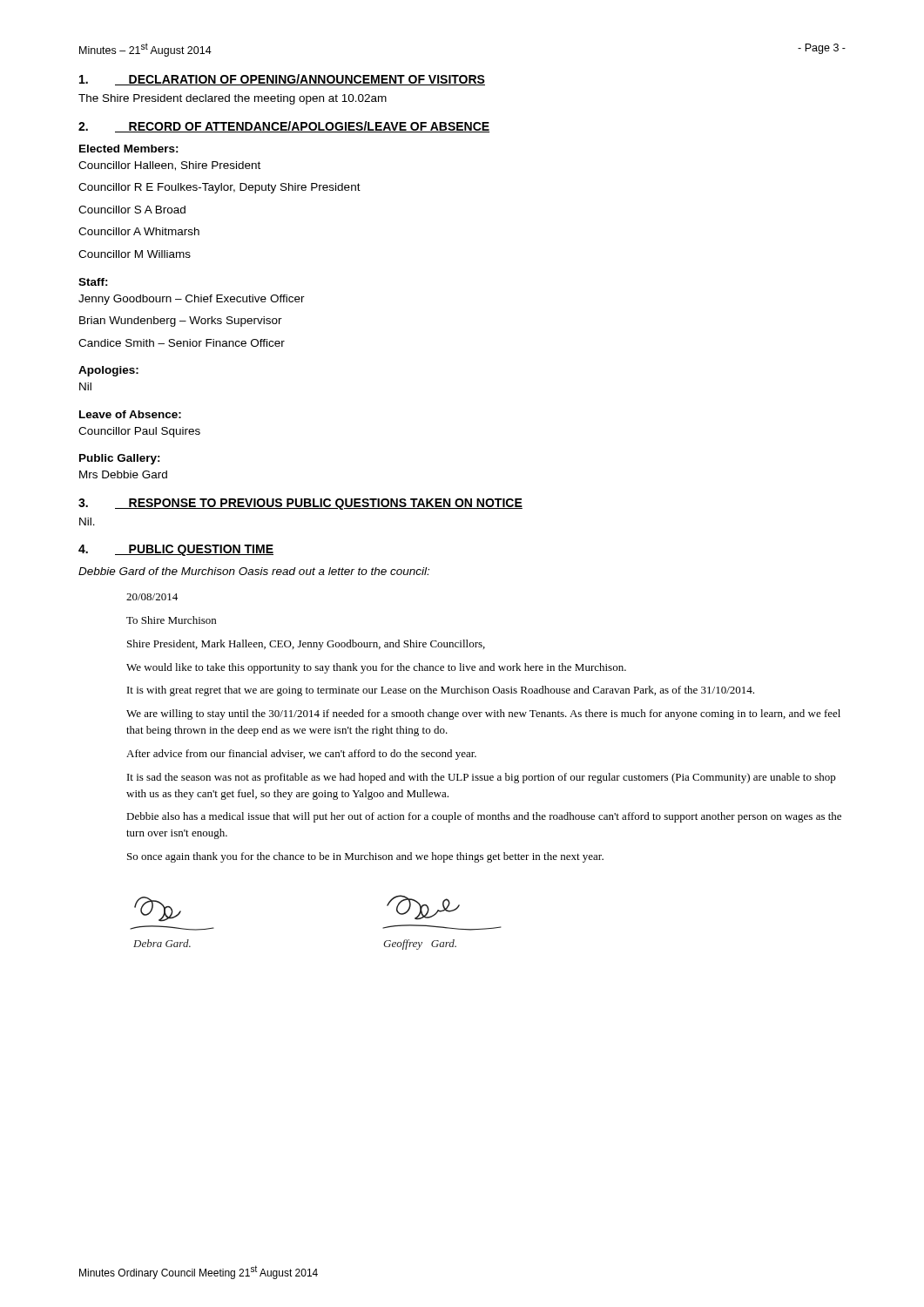Select the section header that says "4. PUBLIC QUESTION"

176,549
